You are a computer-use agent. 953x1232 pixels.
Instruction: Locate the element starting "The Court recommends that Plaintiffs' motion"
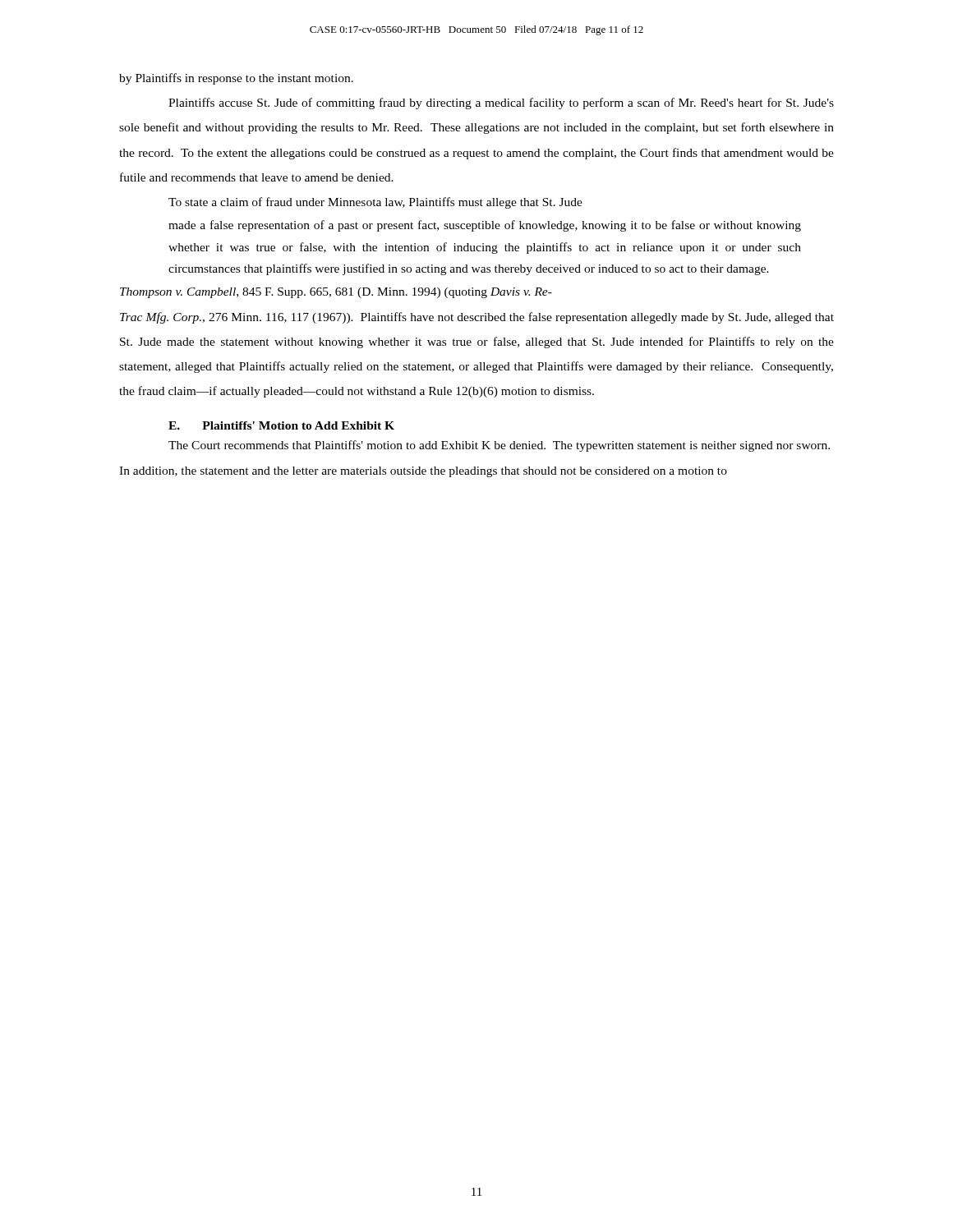click(x=476, y=458)
